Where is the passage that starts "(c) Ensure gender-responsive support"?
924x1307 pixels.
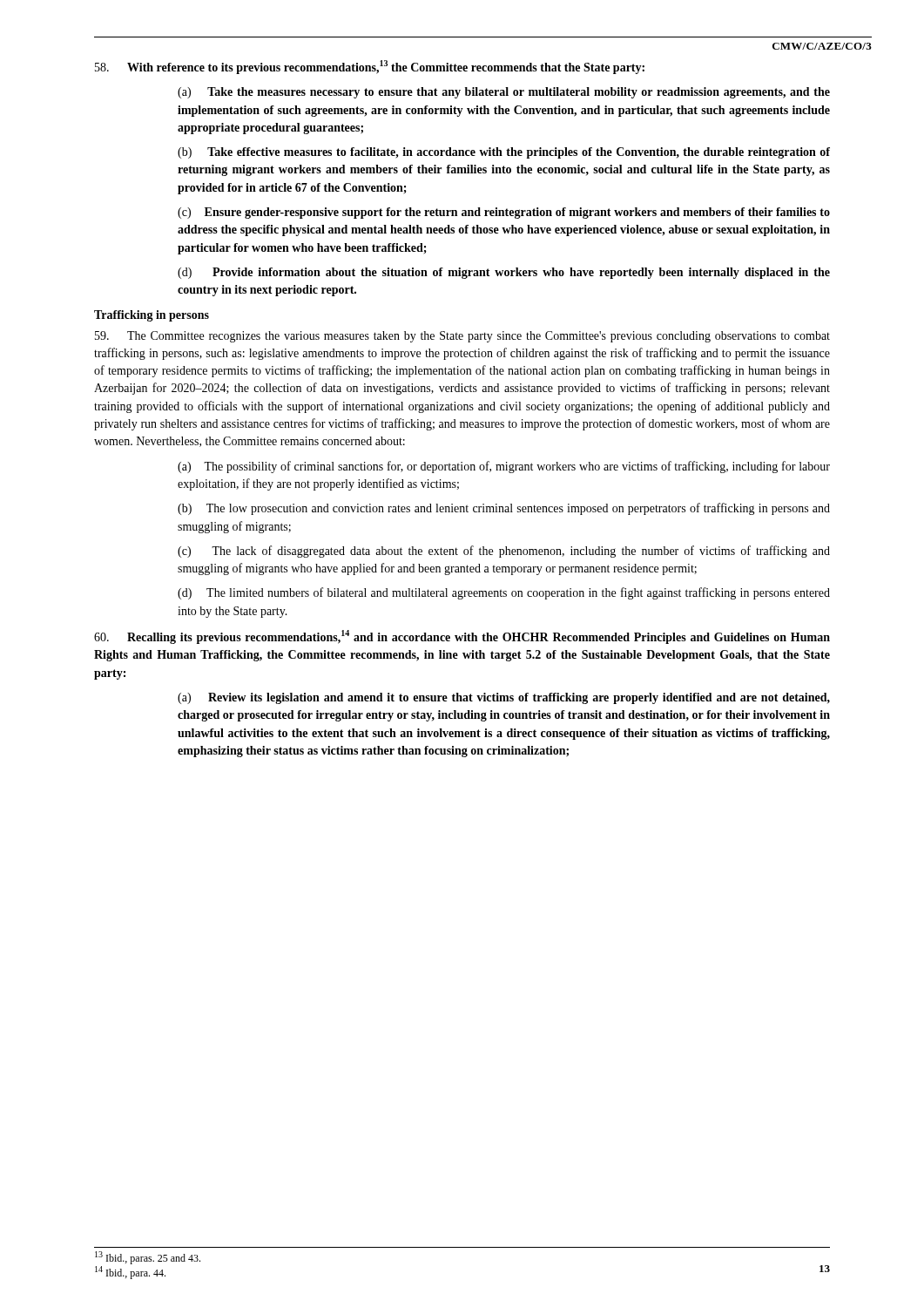(504, 230)
